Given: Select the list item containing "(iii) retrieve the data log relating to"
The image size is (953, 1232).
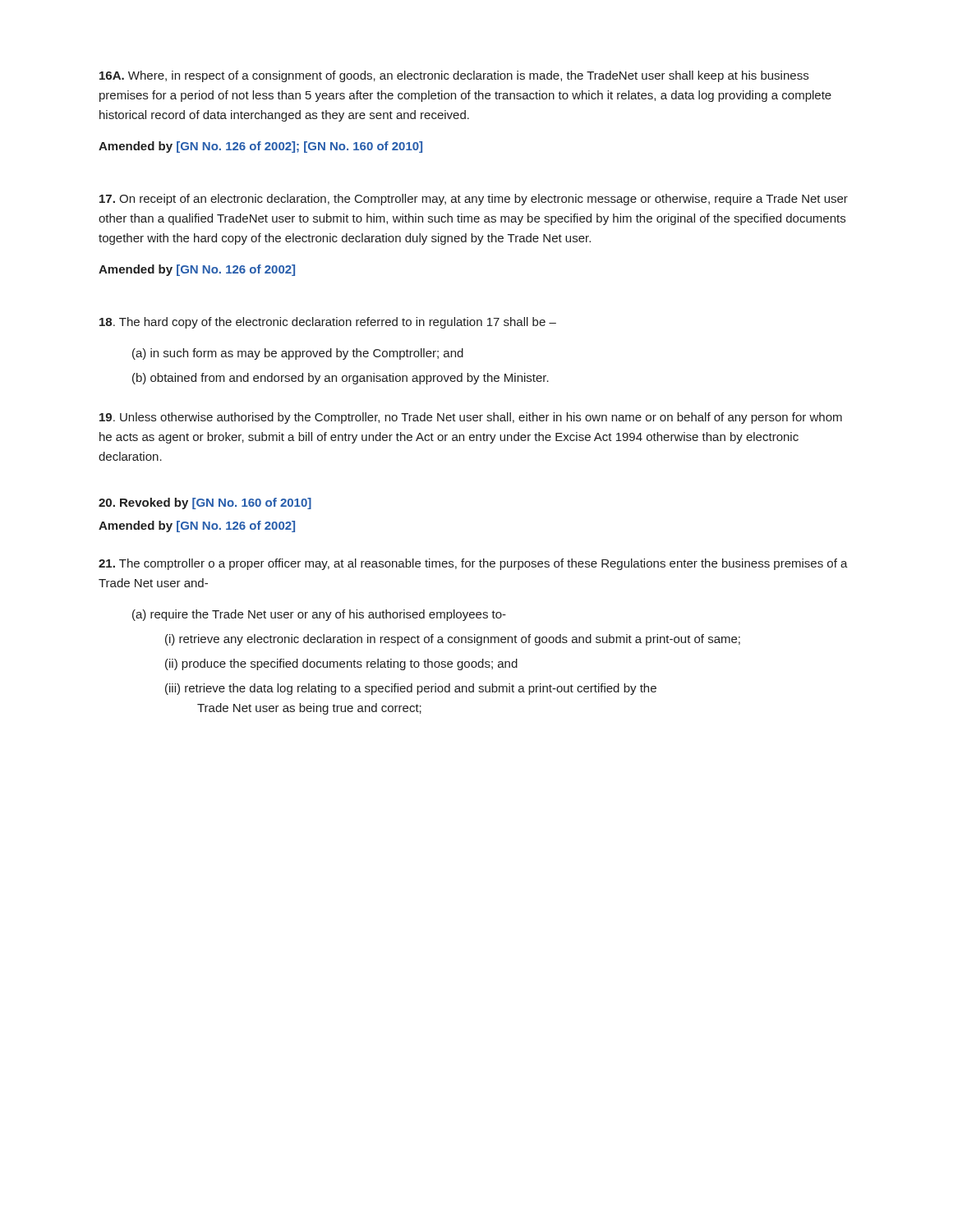Looking at the screenshot, I should pos(509,699).
